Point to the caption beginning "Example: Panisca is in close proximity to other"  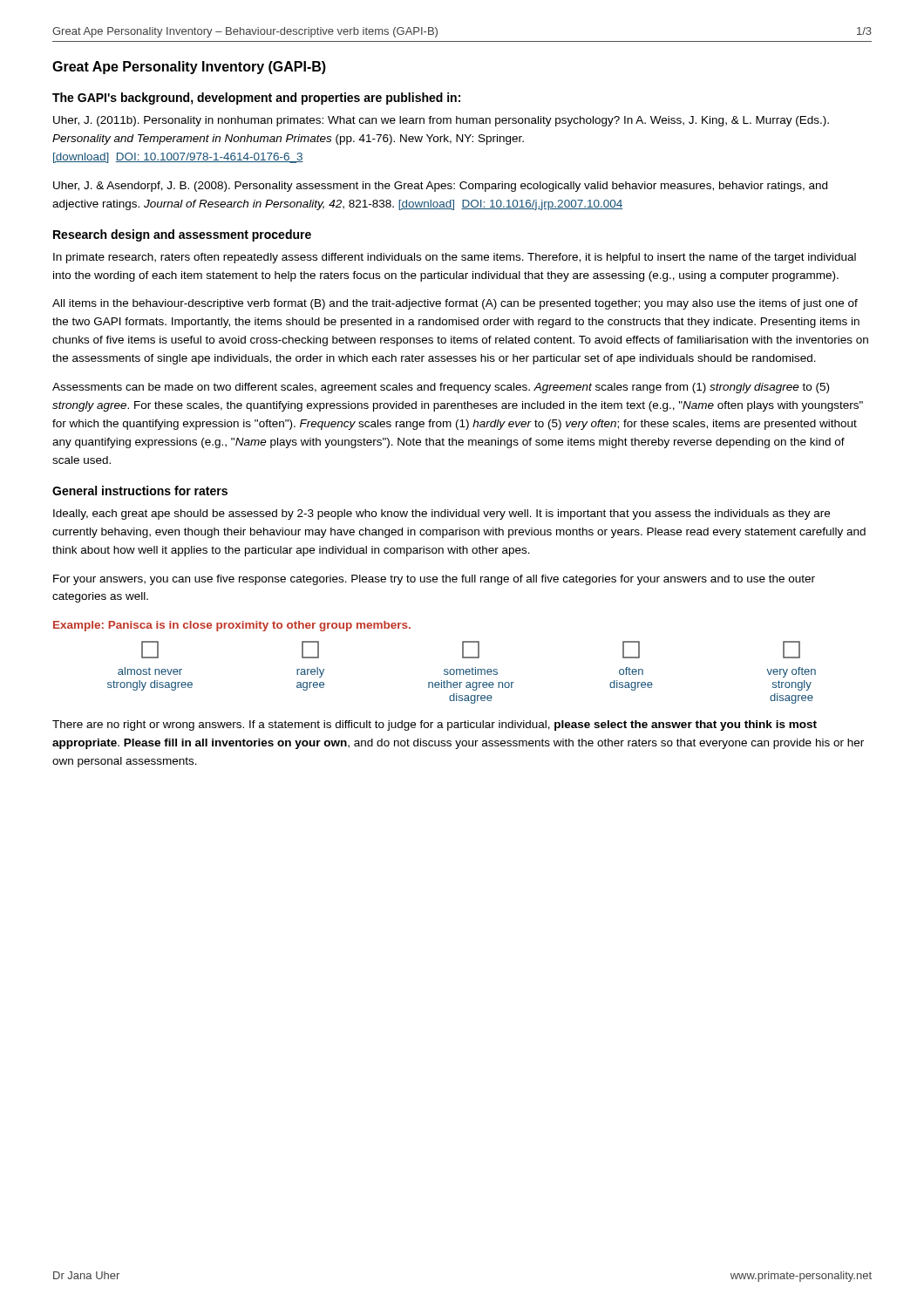[232, 625]
